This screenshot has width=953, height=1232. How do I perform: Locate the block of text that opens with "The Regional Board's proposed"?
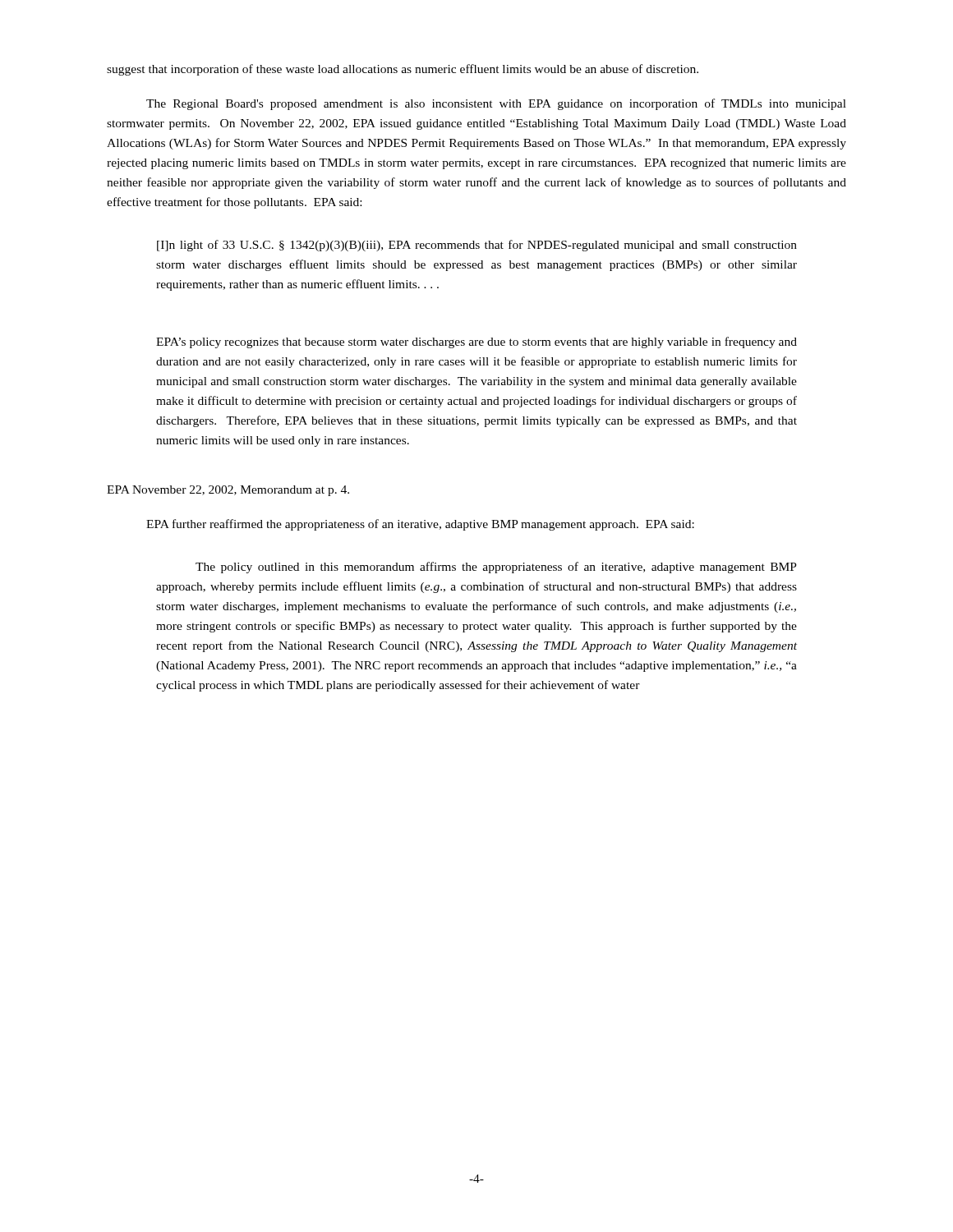pos(476,152)
